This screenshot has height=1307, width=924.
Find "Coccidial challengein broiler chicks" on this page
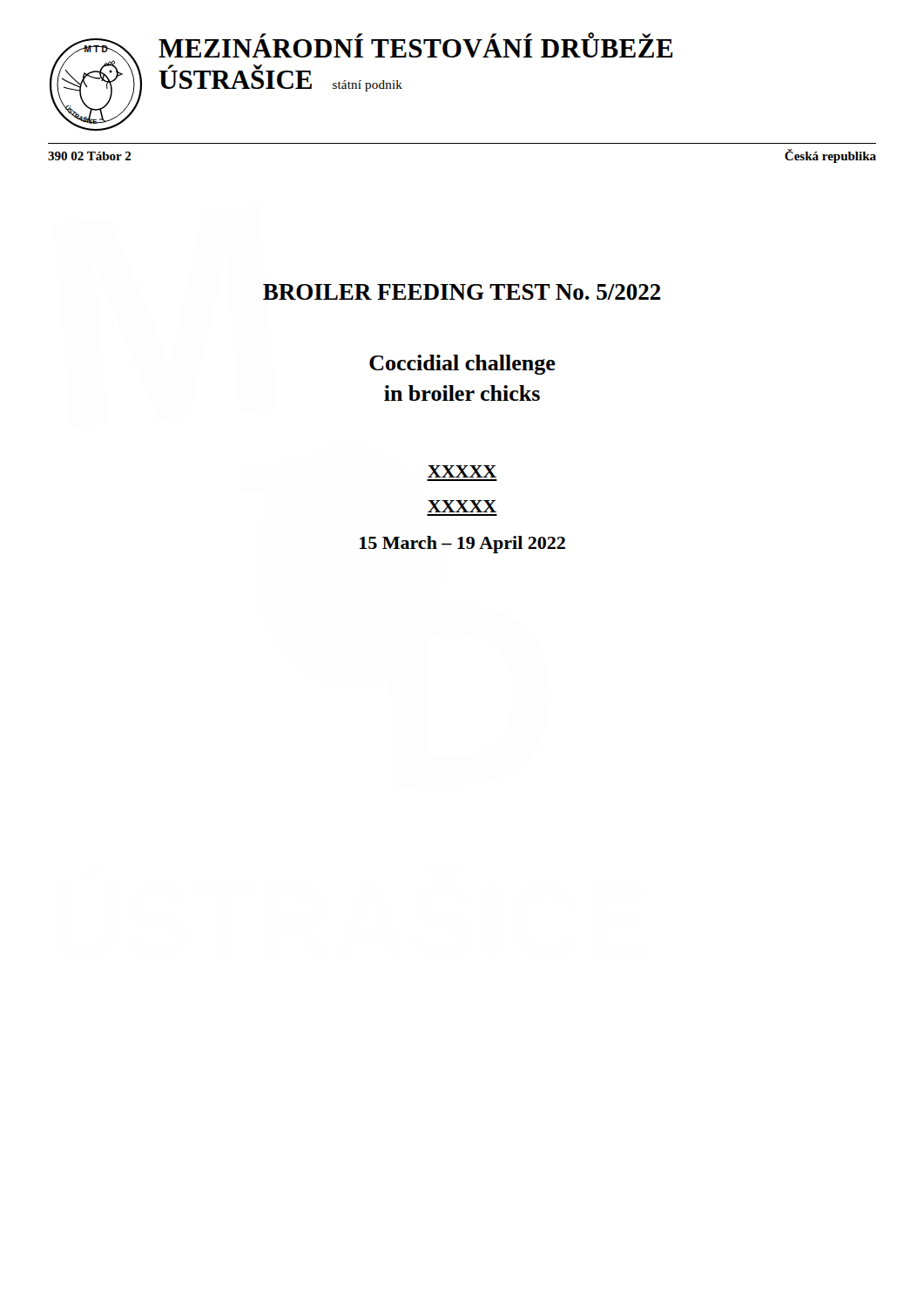[x=462, y=378]
